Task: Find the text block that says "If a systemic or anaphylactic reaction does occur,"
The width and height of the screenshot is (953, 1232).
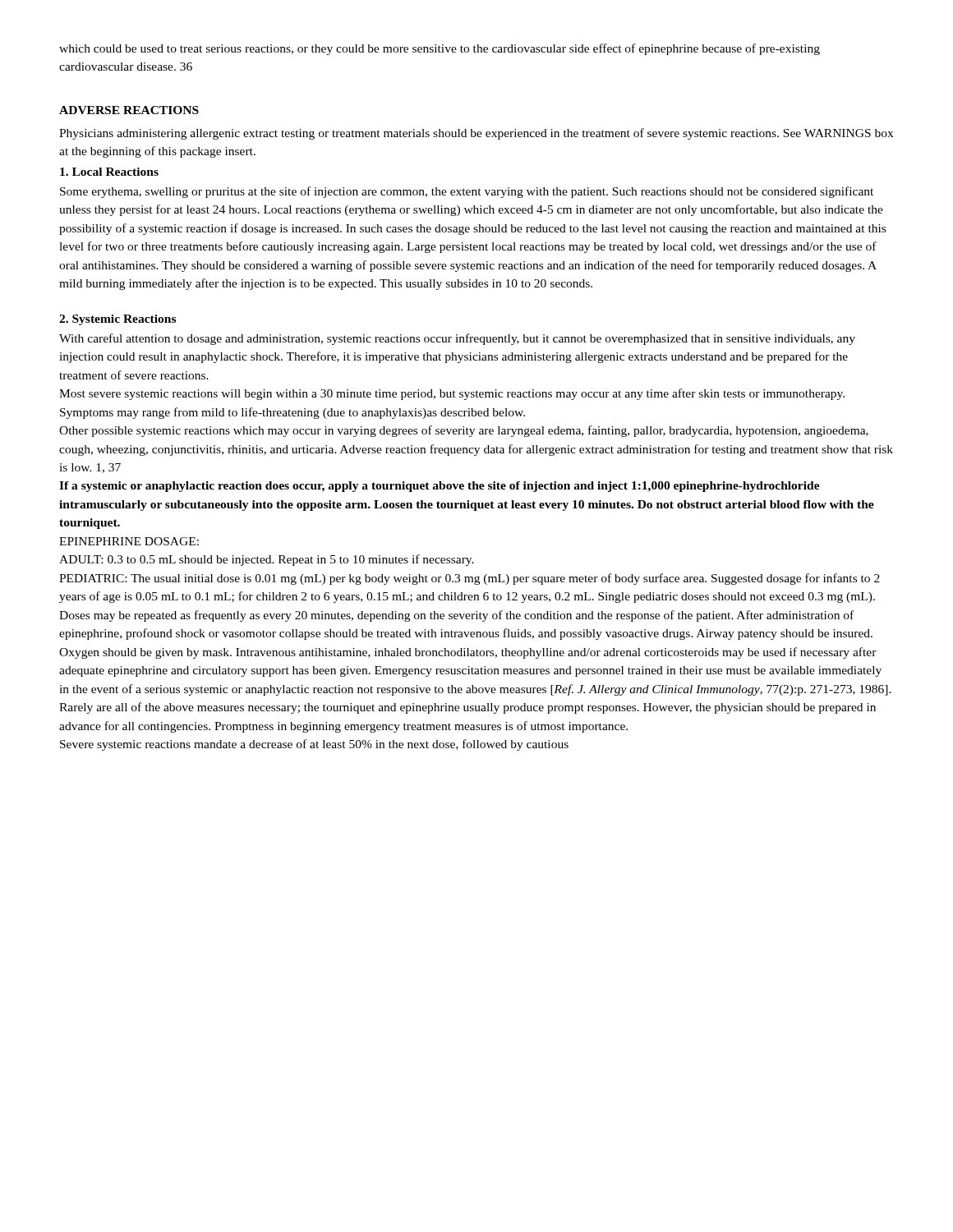Action: point(476,504)
